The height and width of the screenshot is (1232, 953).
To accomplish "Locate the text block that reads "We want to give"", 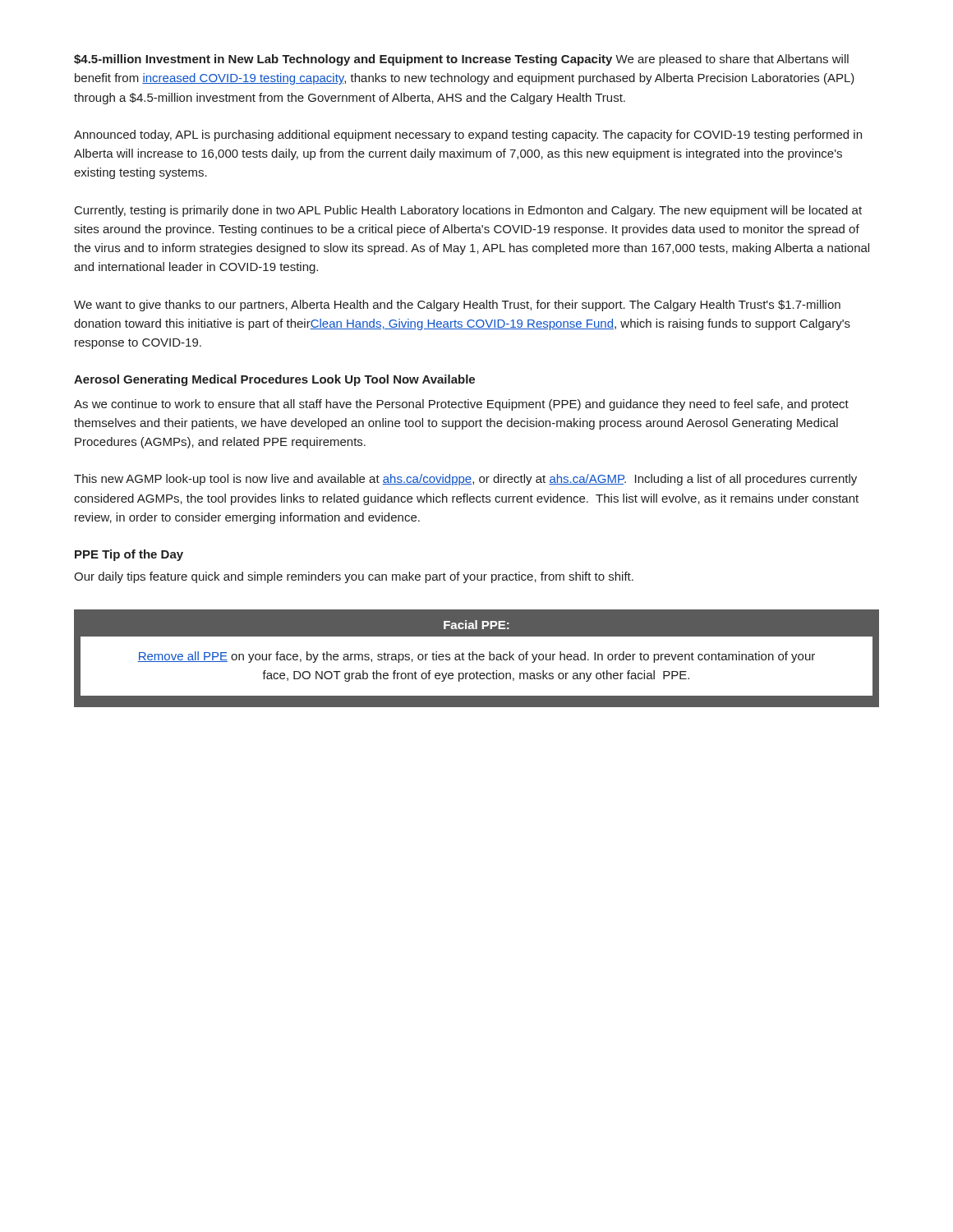I will pos(476,323).
